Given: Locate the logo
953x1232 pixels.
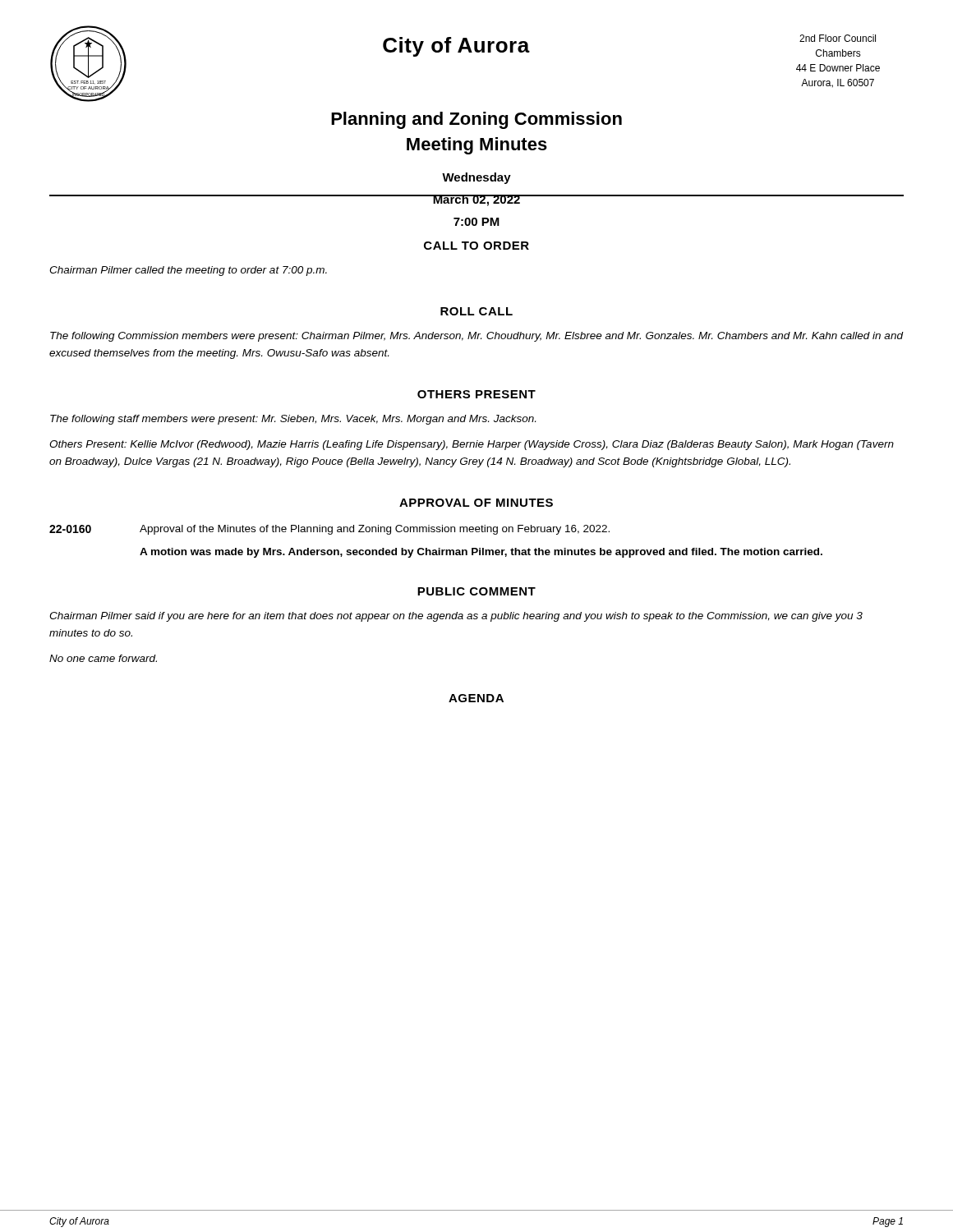Looking at the screenshot, I should [94, 65].
